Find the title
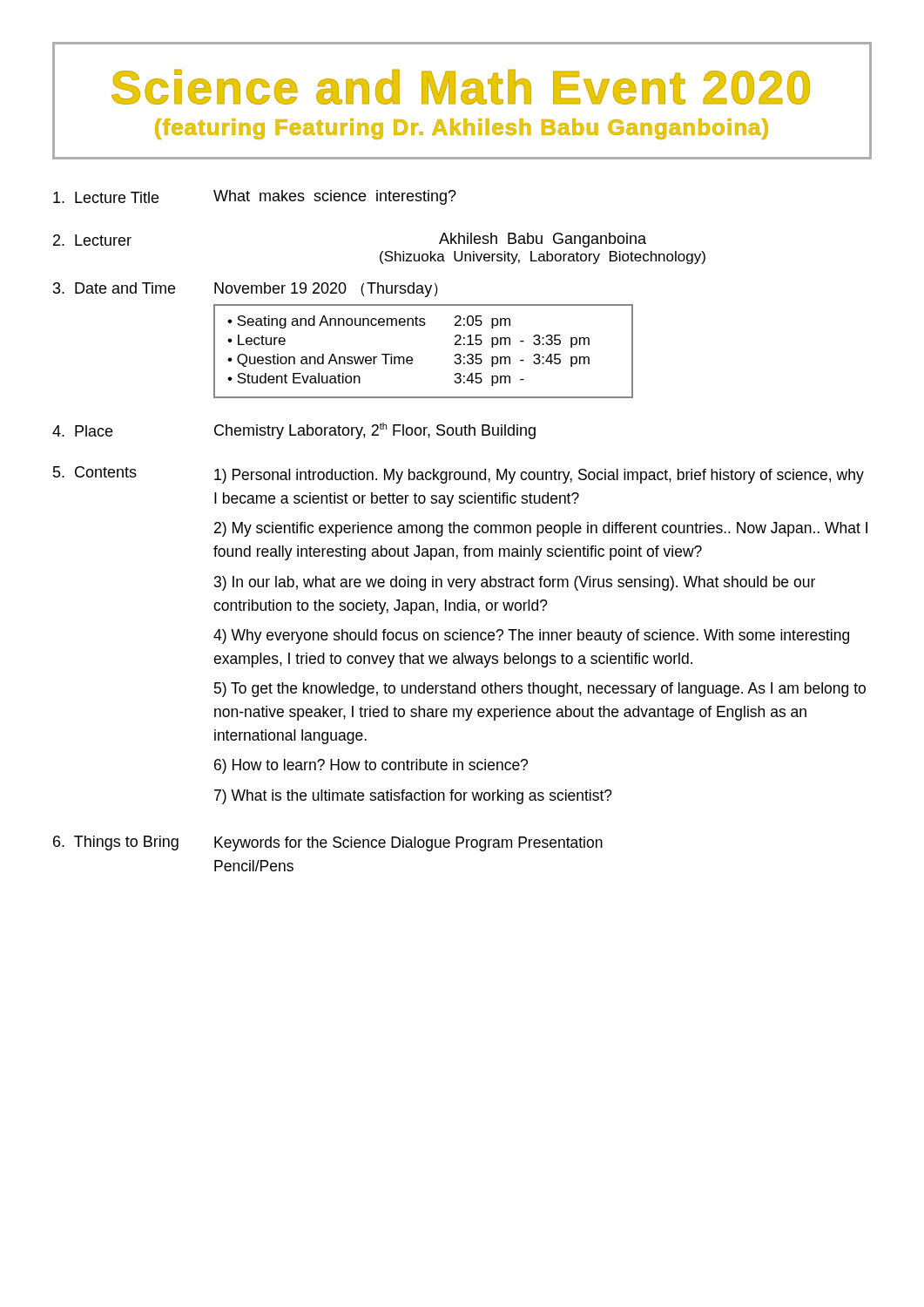 click(x=462, y=101)
